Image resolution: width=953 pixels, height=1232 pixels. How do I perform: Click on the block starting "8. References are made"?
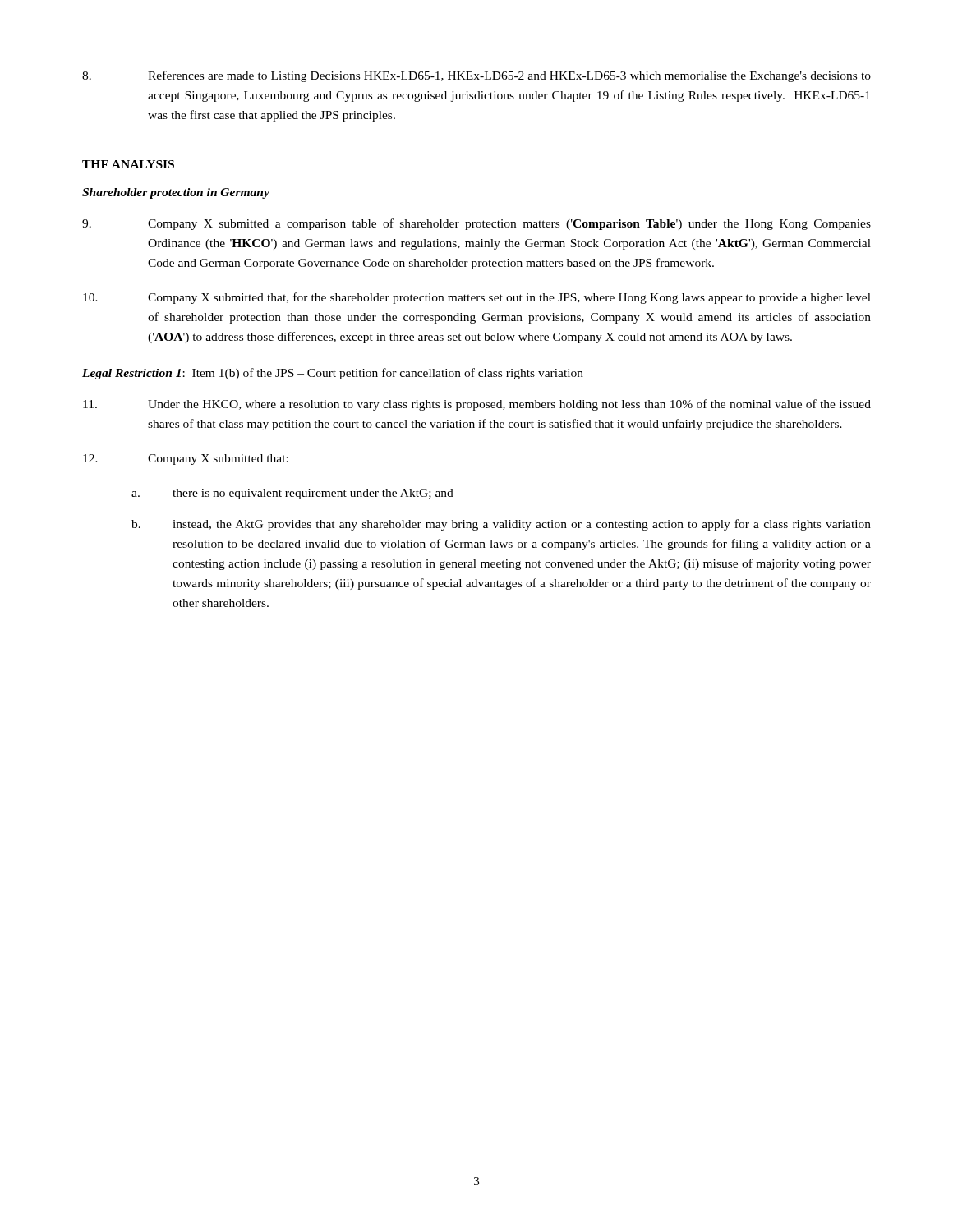point(476,95)
